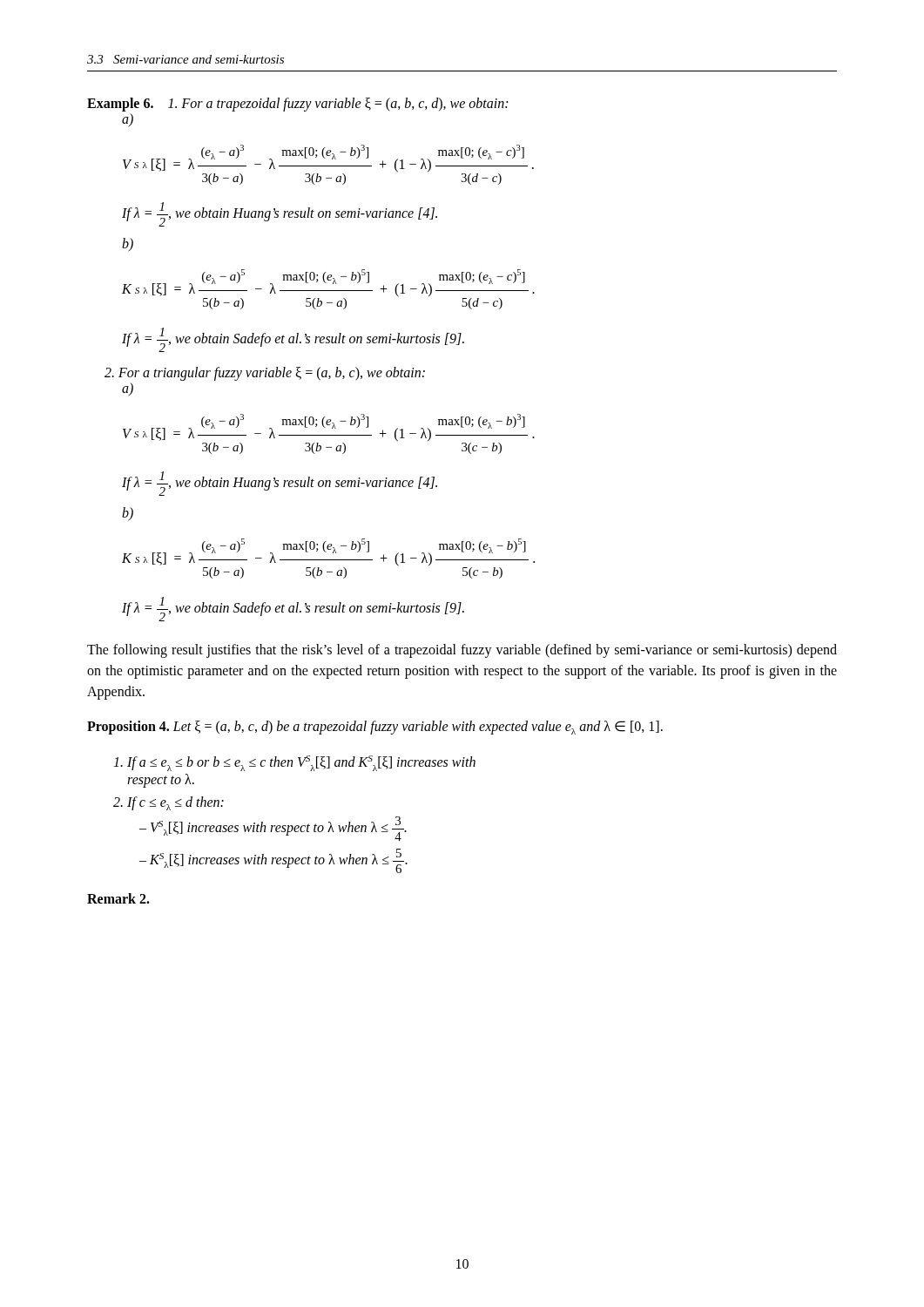Point to the block beginning "For a triangular fuzzy variable ξ"
924x1307 pixels.
[x=265, y=380]
